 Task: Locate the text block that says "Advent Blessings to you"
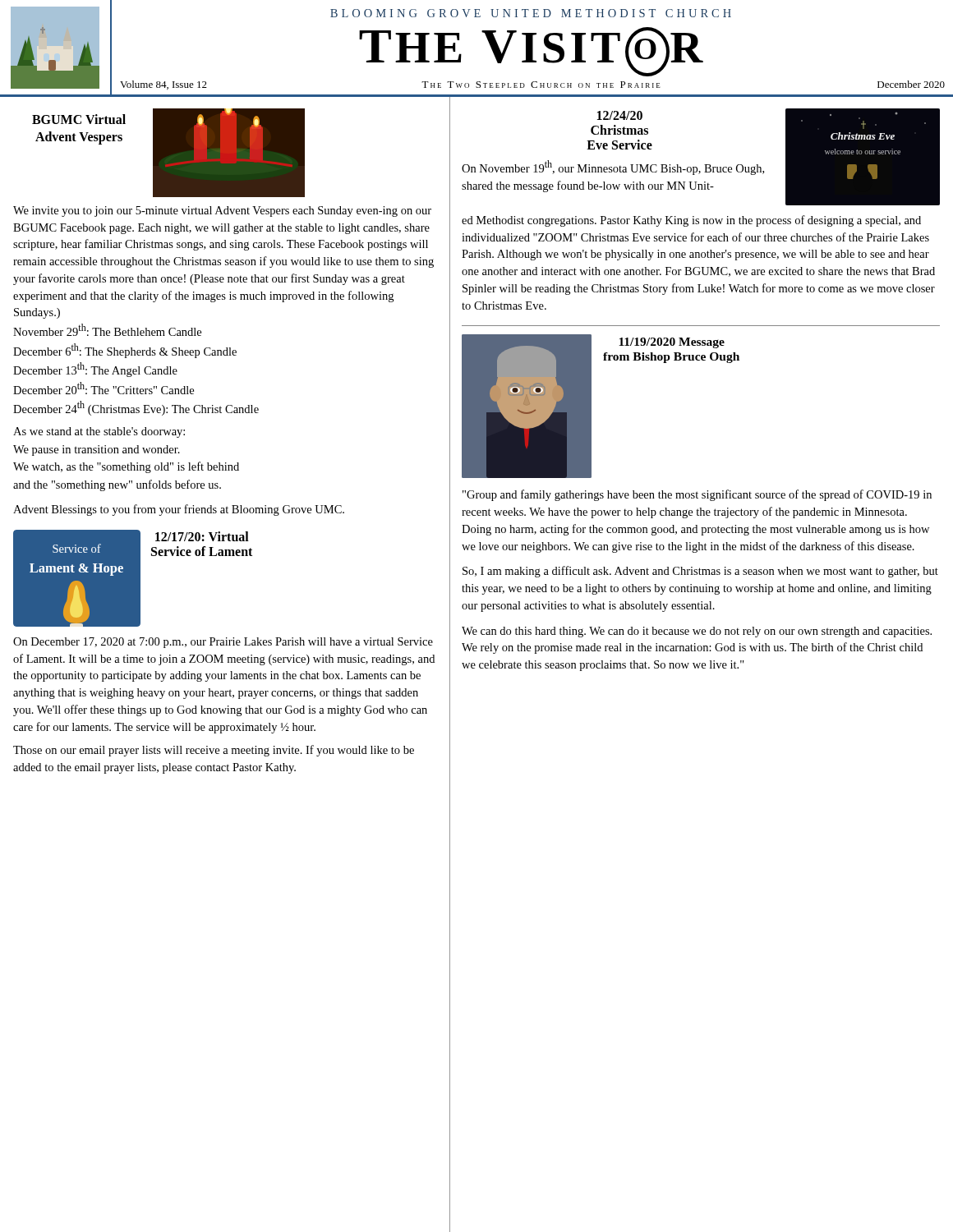pos(179,509)
